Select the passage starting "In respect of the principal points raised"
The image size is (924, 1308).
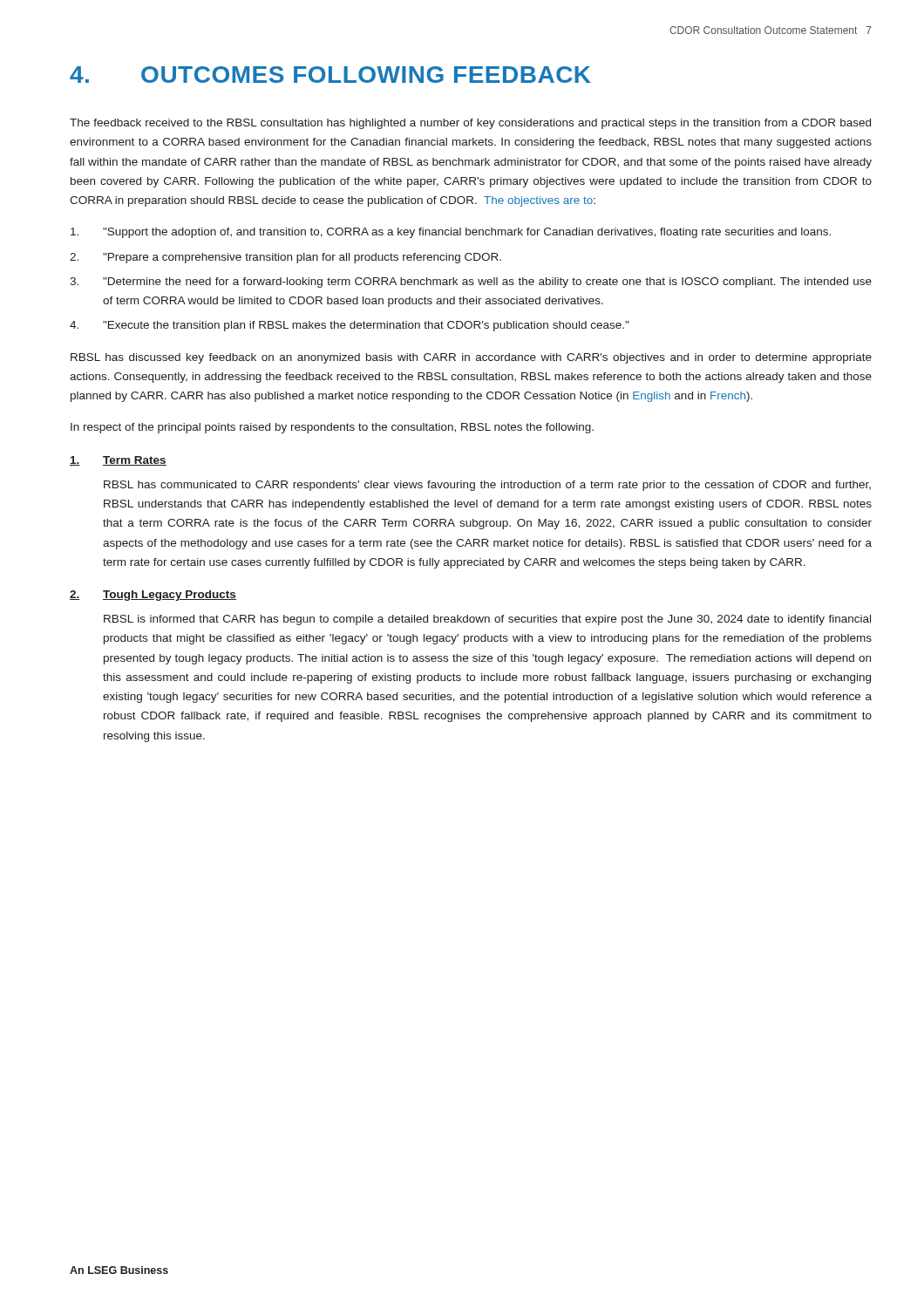[332, 427]
